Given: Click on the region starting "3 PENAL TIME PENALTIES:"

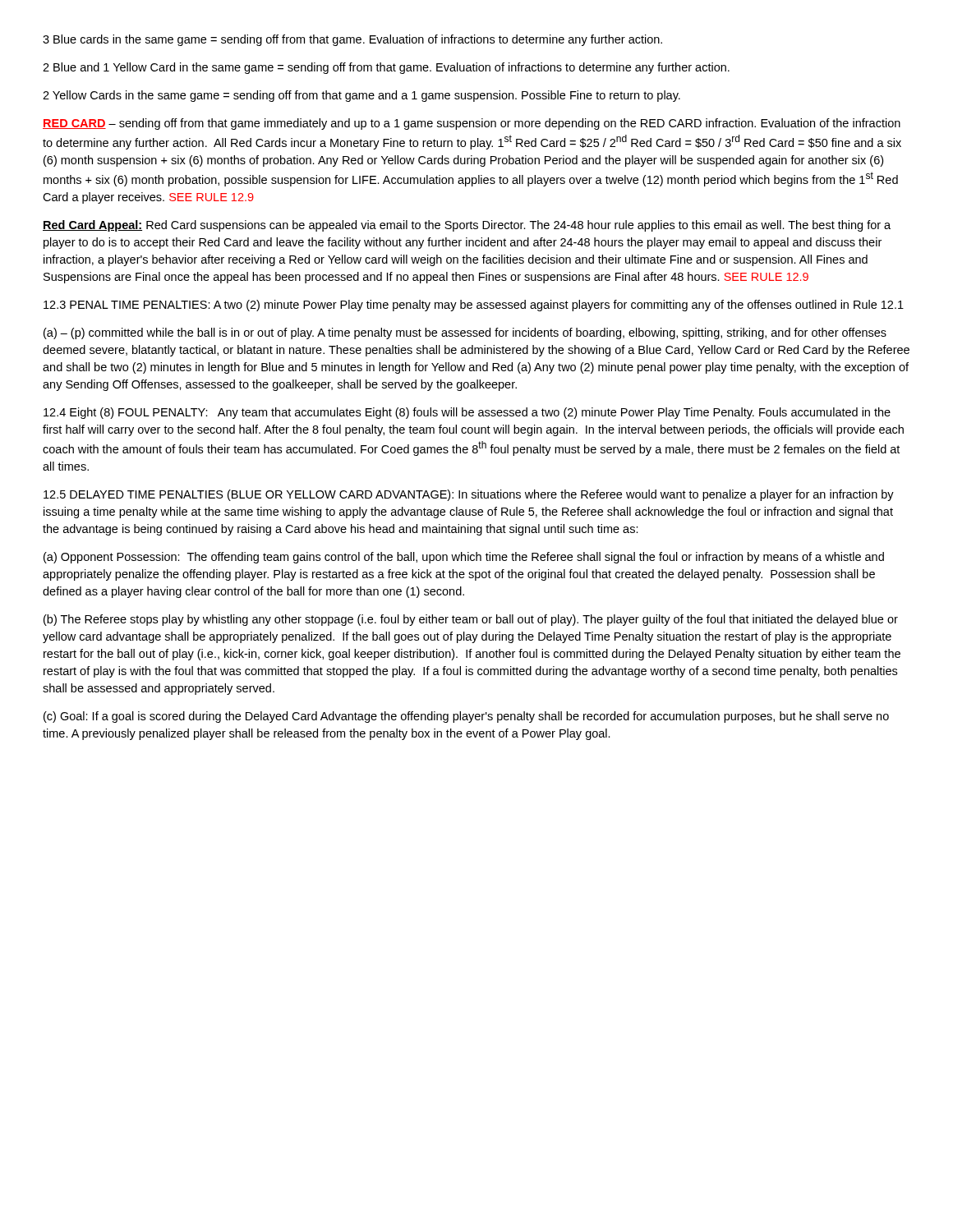Looking at the screenshot, I should coord(473,305).
